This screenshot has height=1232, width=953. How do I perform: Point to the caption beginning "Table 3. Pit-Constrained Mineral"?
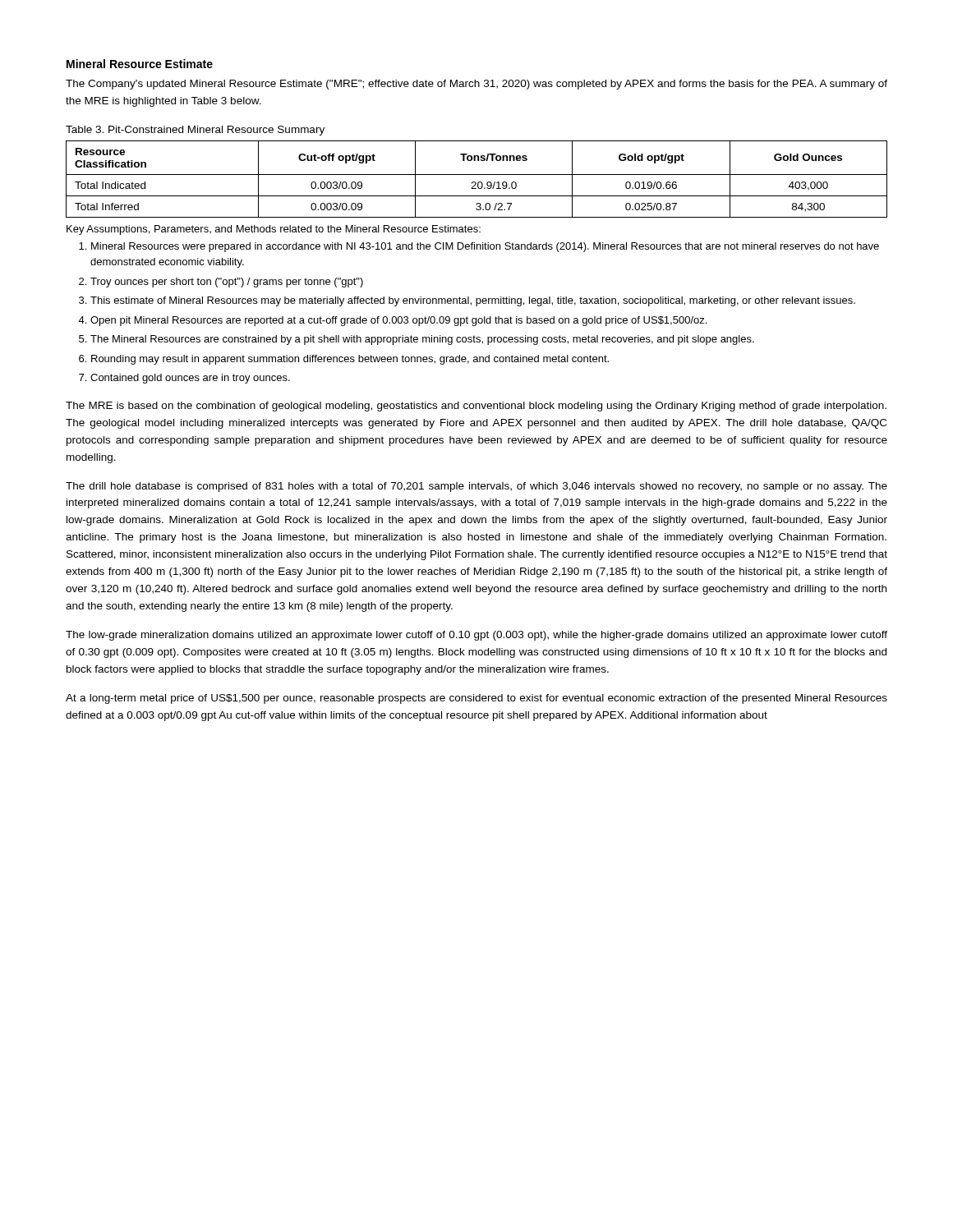point(195,129)
